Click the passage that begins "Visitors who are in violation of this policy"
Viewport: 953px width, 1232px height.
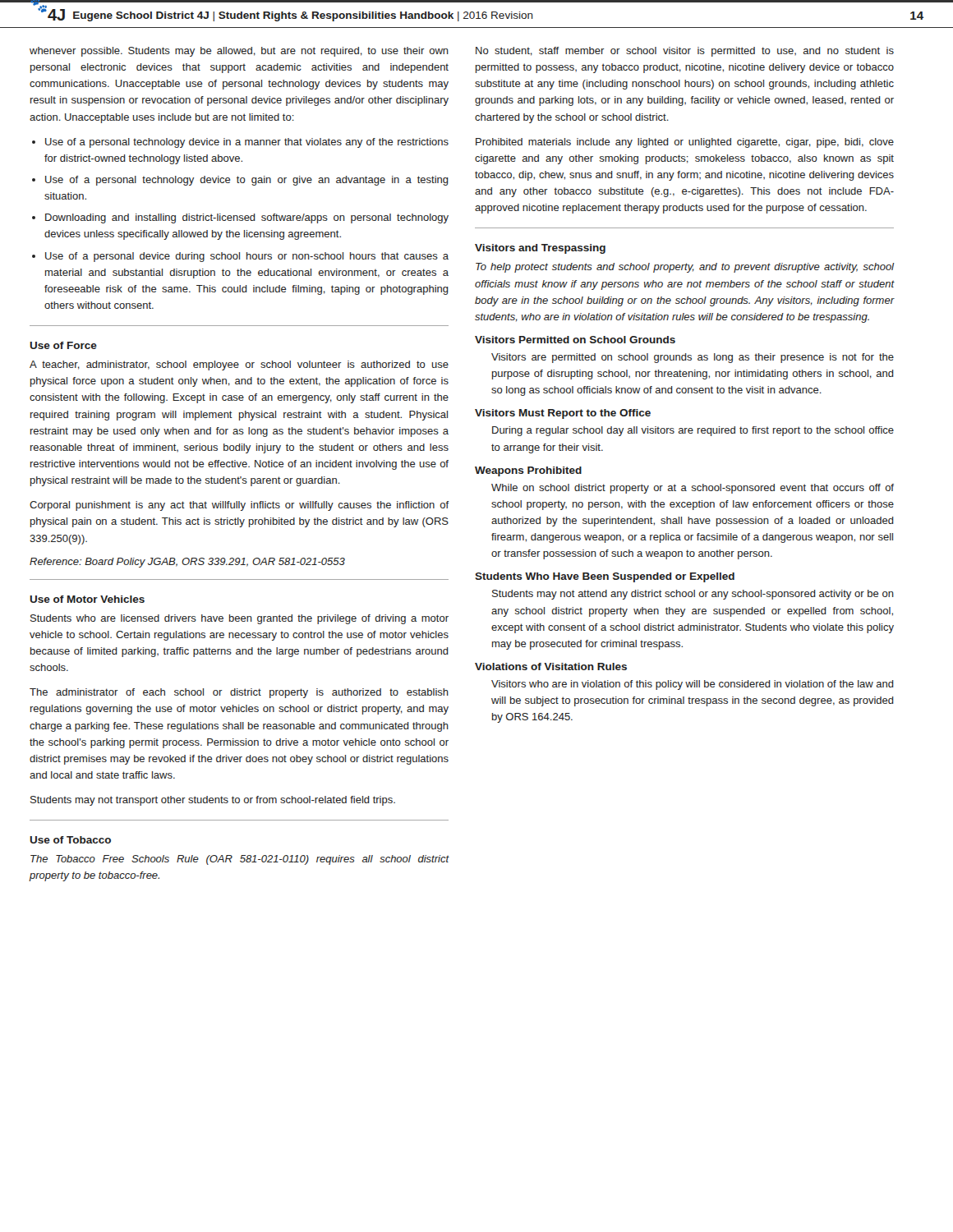pyautogui.click(x=693, y=700)
